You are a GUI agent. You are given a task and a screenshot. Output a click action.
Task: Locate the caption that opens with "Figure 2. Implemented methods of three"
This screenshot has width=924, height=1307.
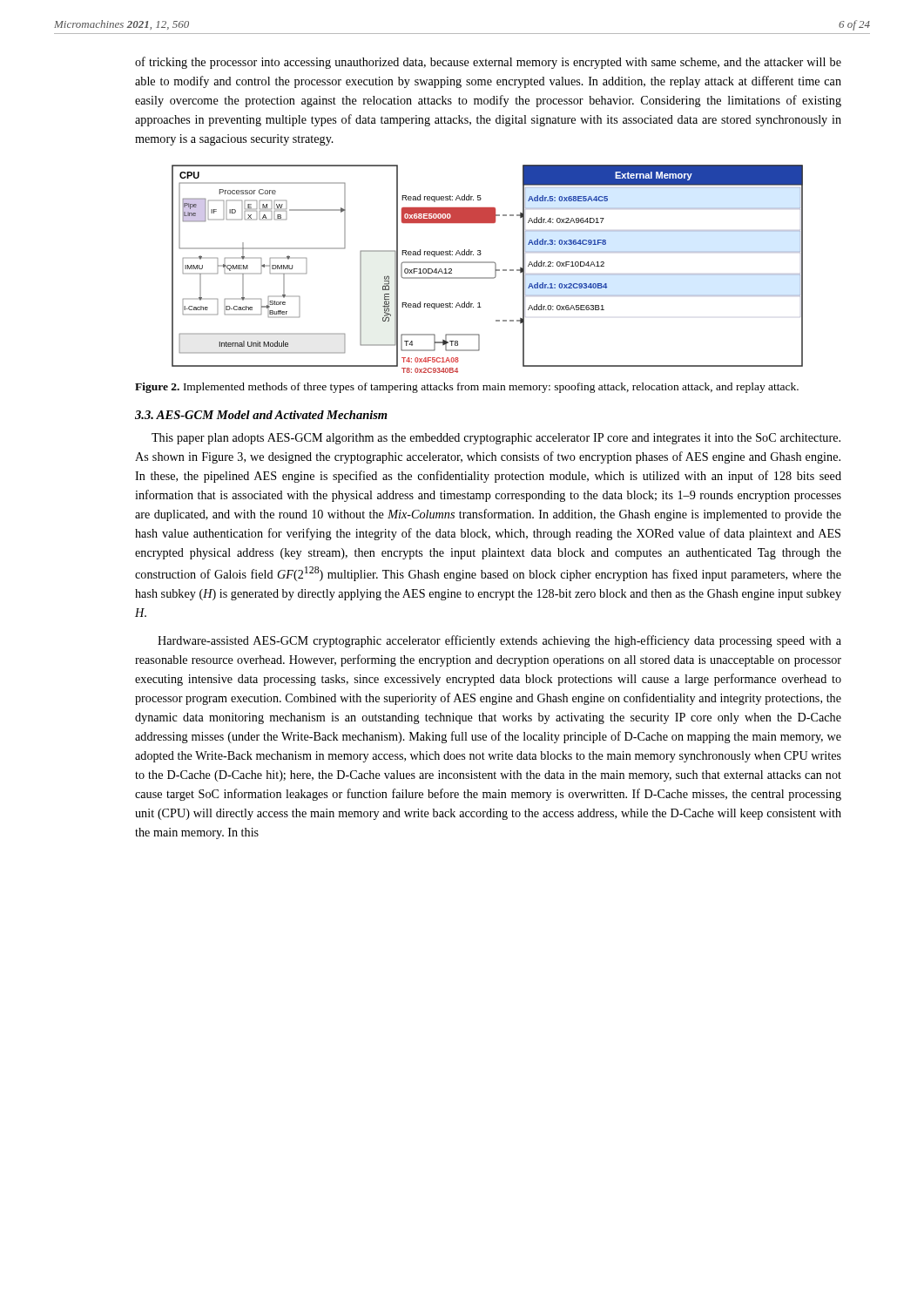click(x=467, y=386)
